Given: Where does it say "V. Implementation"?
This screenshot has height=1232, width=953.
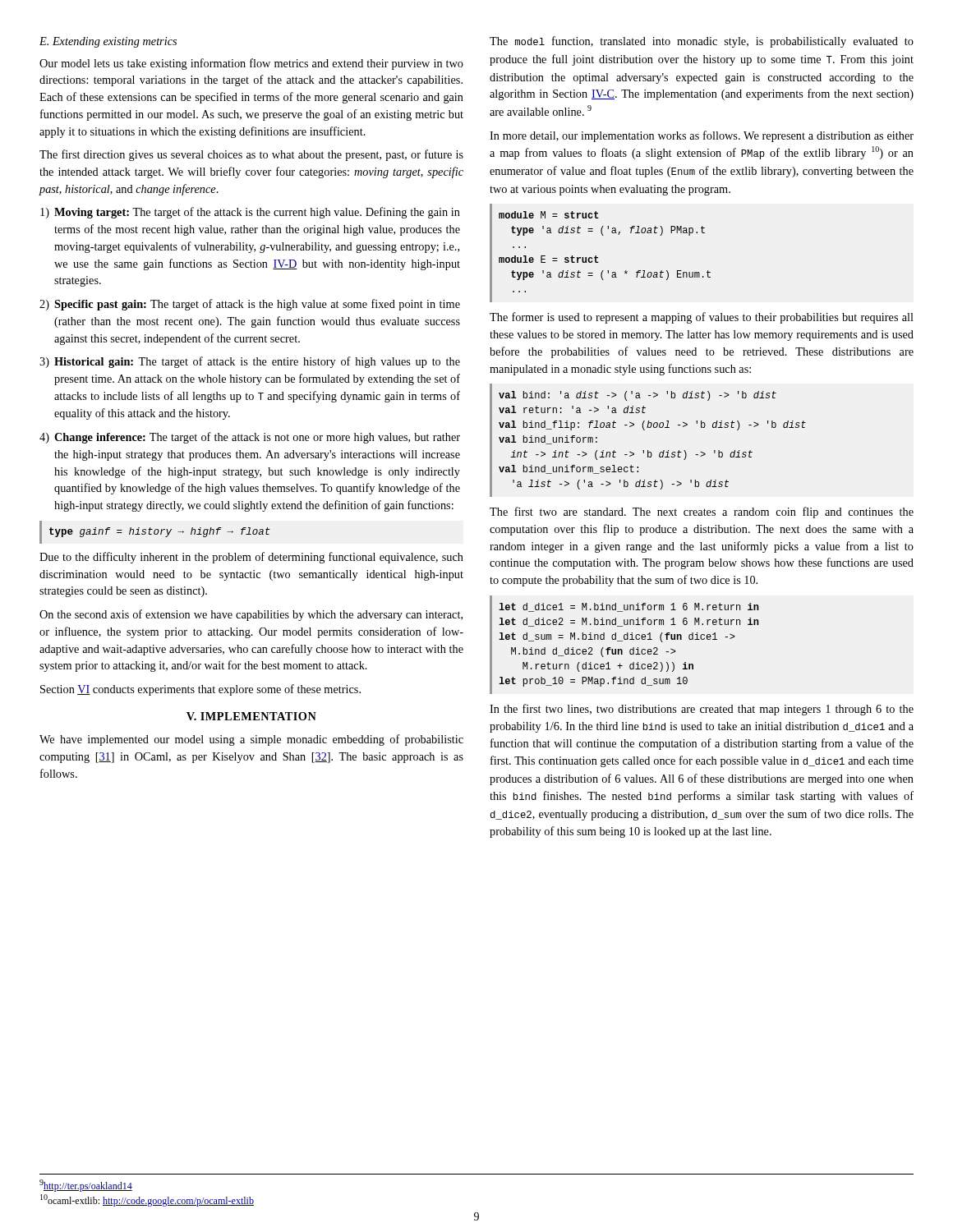Looking at the screenshot, I should 251,716.
